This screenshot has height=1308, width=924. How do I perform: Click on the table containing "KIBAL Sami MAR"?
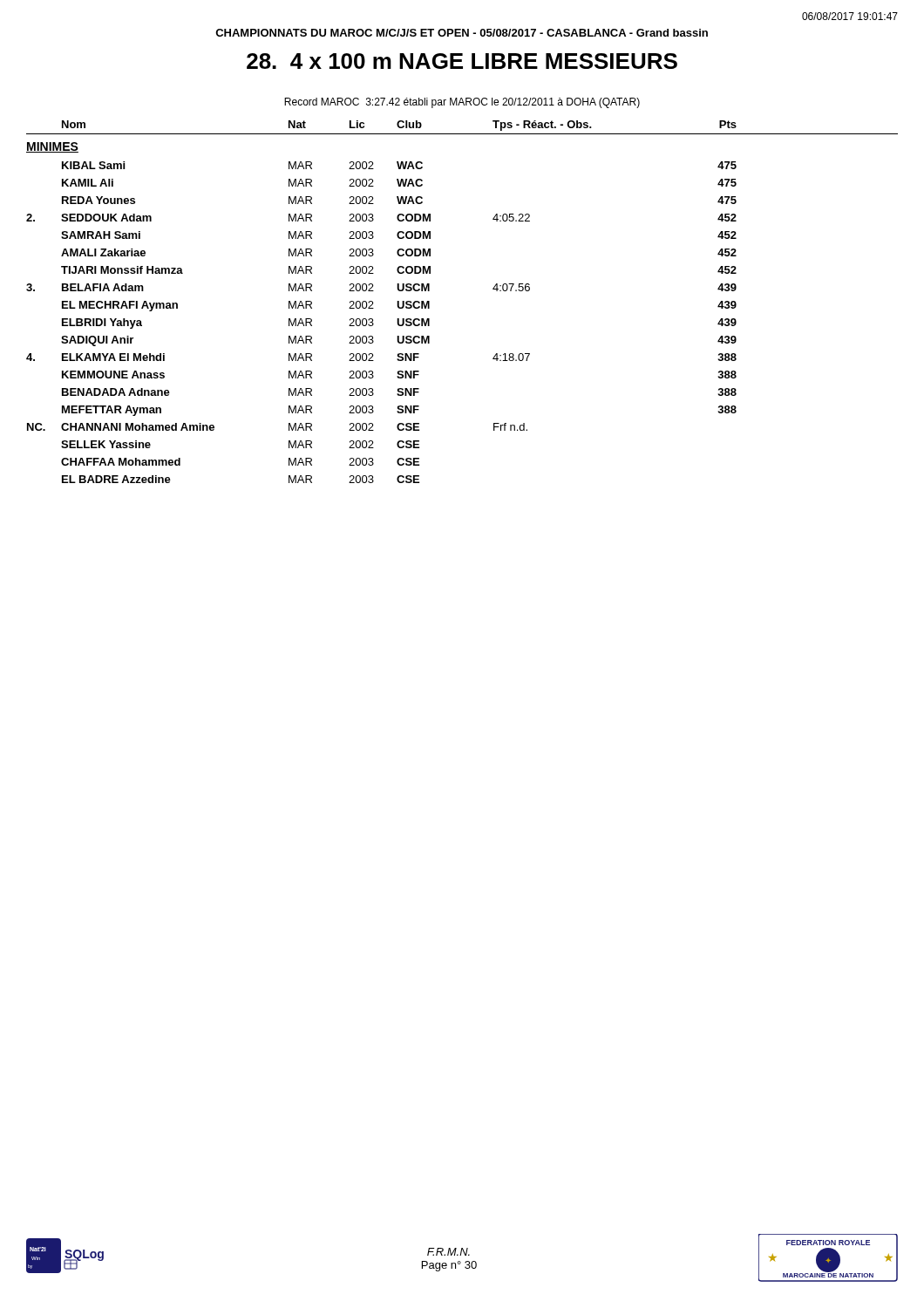pyautogui.click(x=462, y=323)
